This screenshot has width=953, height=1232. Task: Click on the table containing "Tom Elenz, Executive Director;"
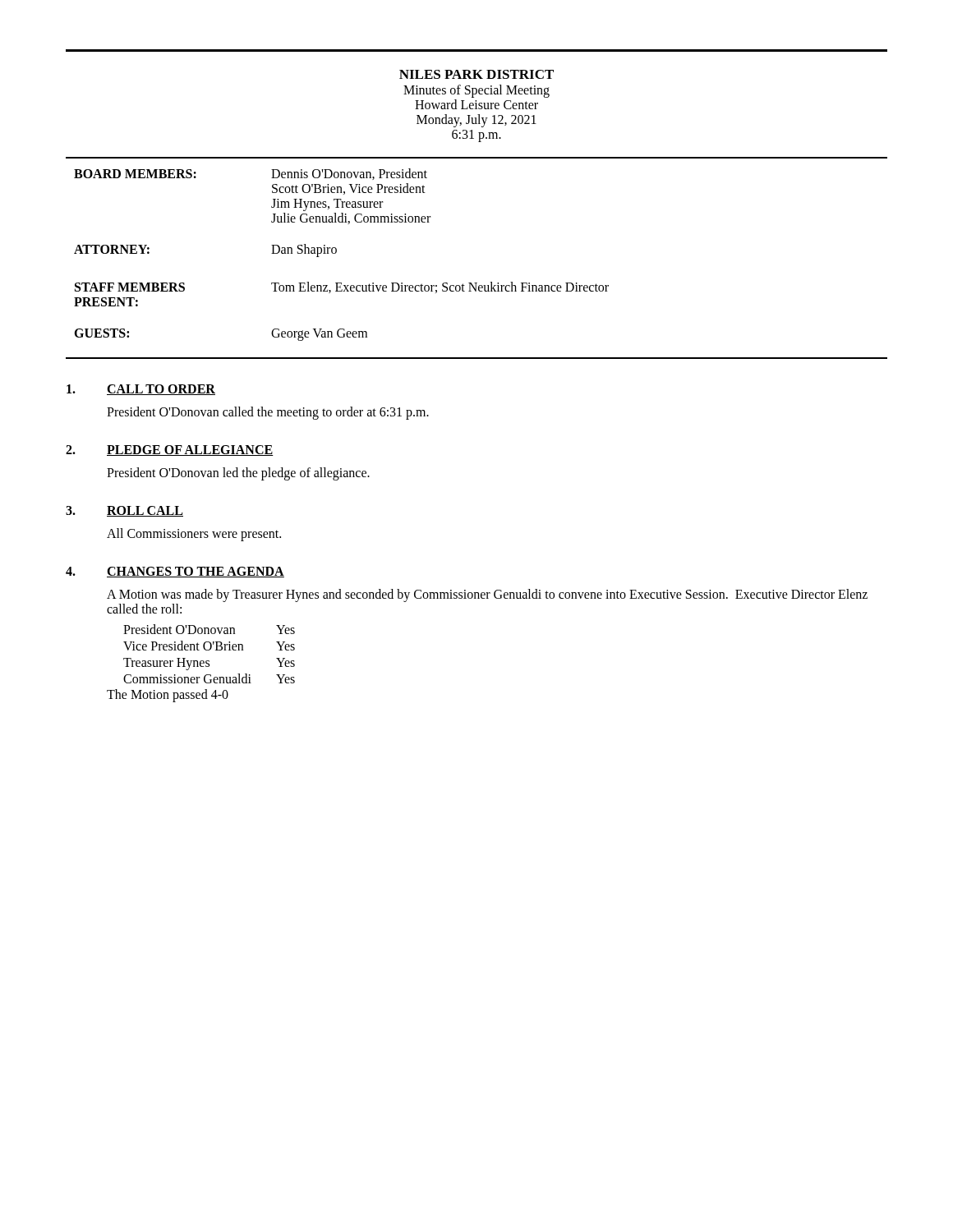476,254
